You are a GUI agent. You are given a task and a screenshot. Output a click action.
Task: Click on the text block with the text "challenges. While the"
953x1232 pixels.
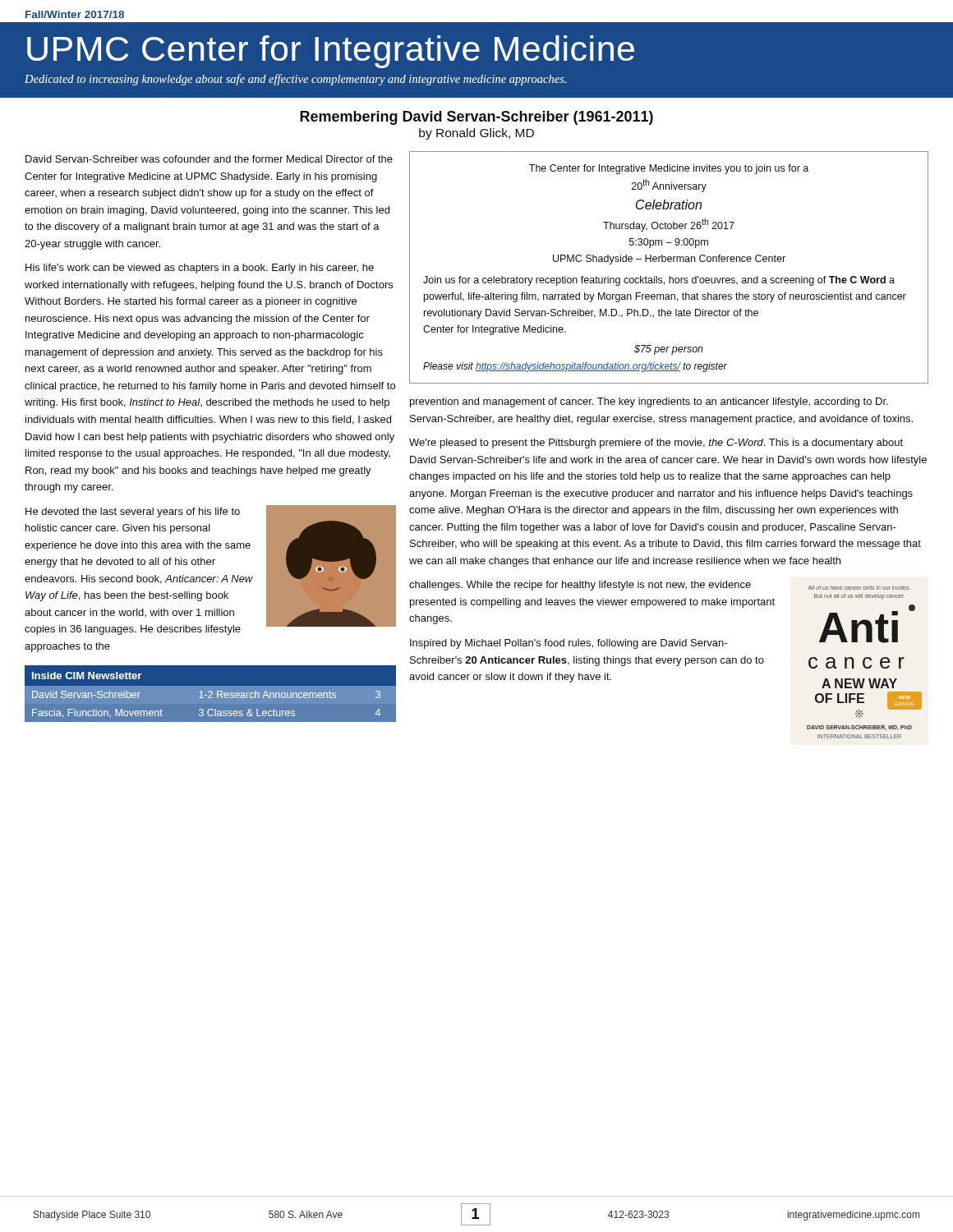(x=592, y=602)
